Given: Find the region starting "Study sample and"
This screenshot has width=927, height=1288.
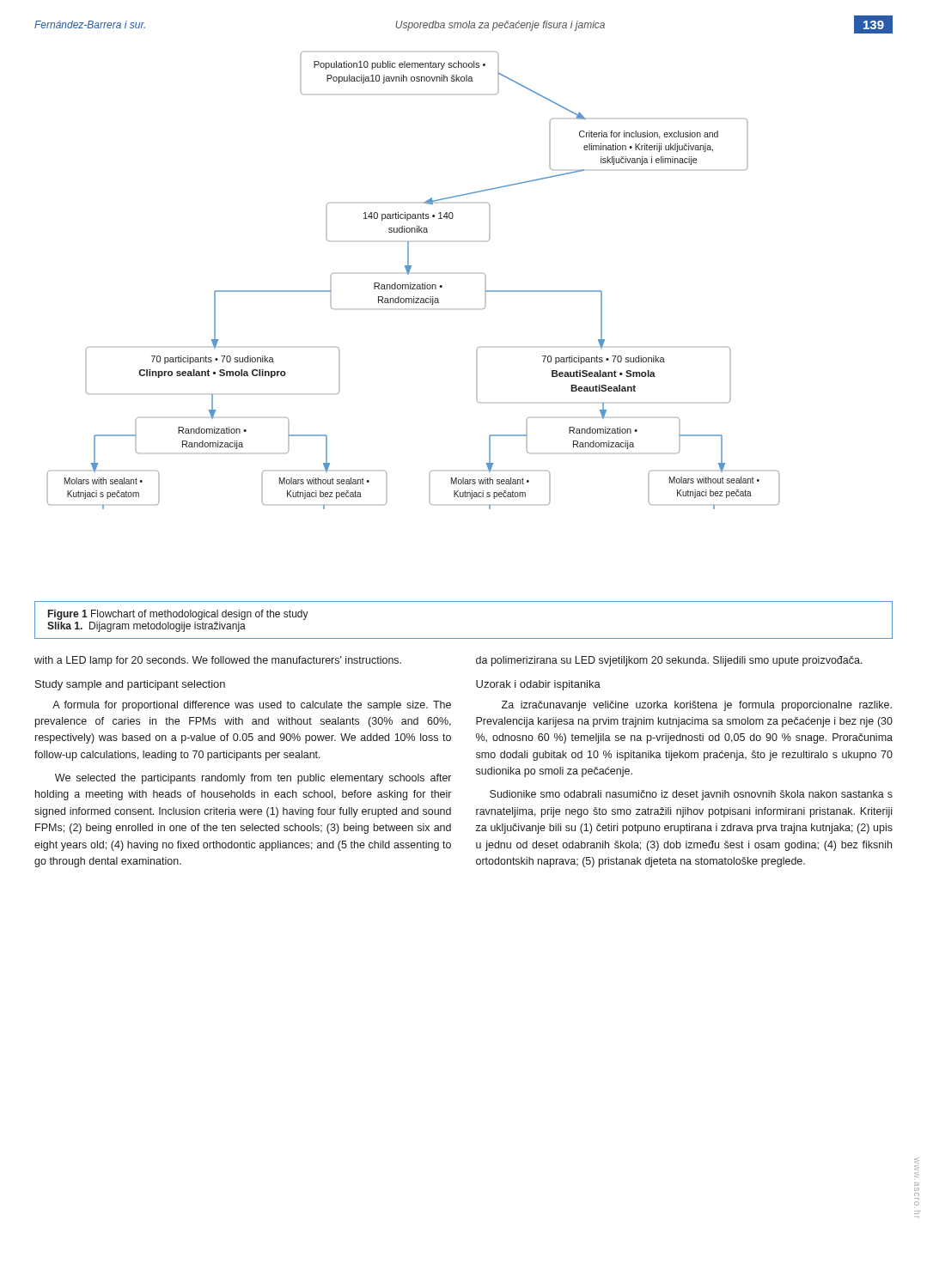Looking at the screenshot, I should (x=130, y=684).
